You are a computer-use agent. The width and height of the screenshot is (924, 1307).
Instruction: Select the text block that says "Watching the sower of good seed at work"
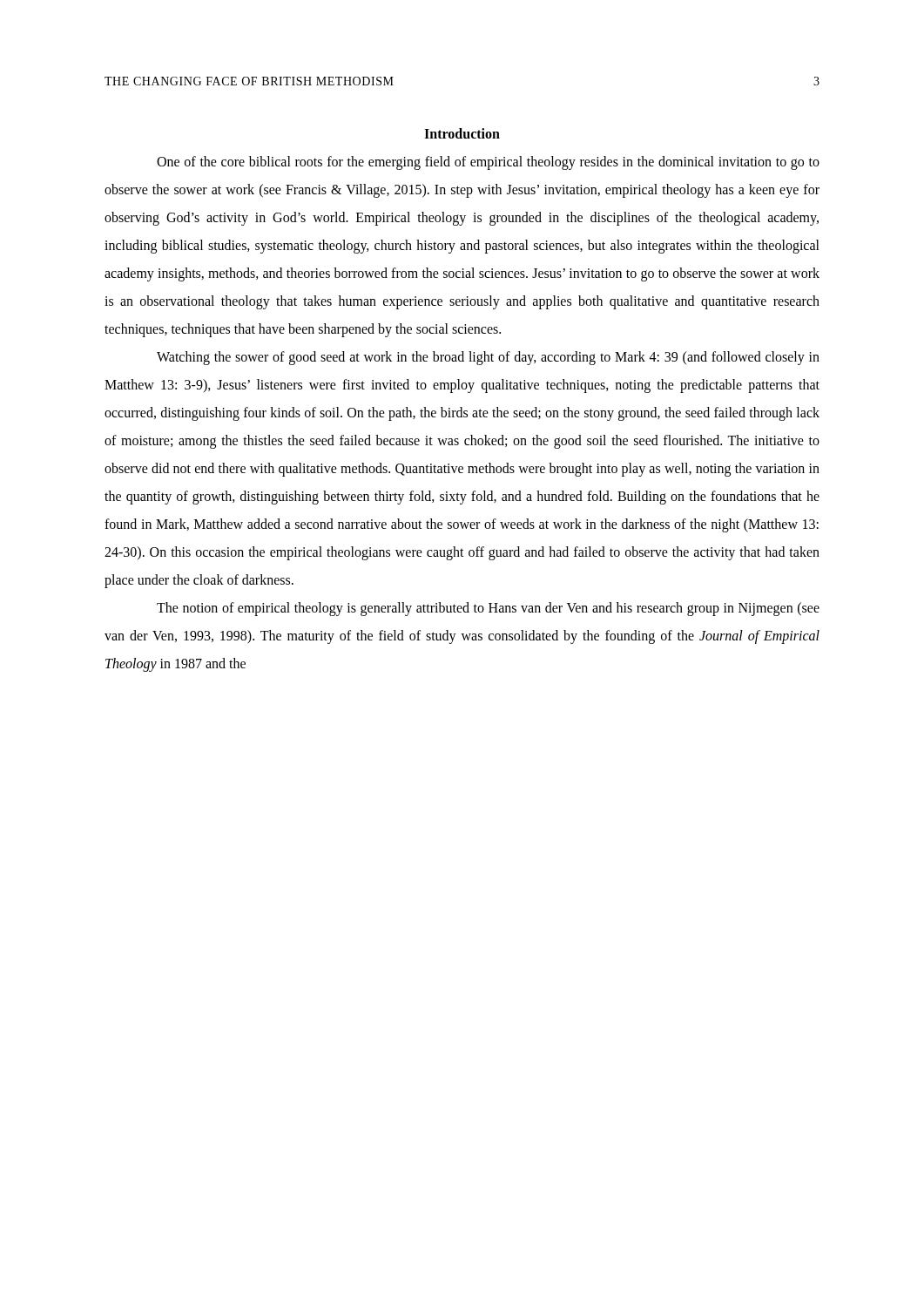tap(462, 469)
